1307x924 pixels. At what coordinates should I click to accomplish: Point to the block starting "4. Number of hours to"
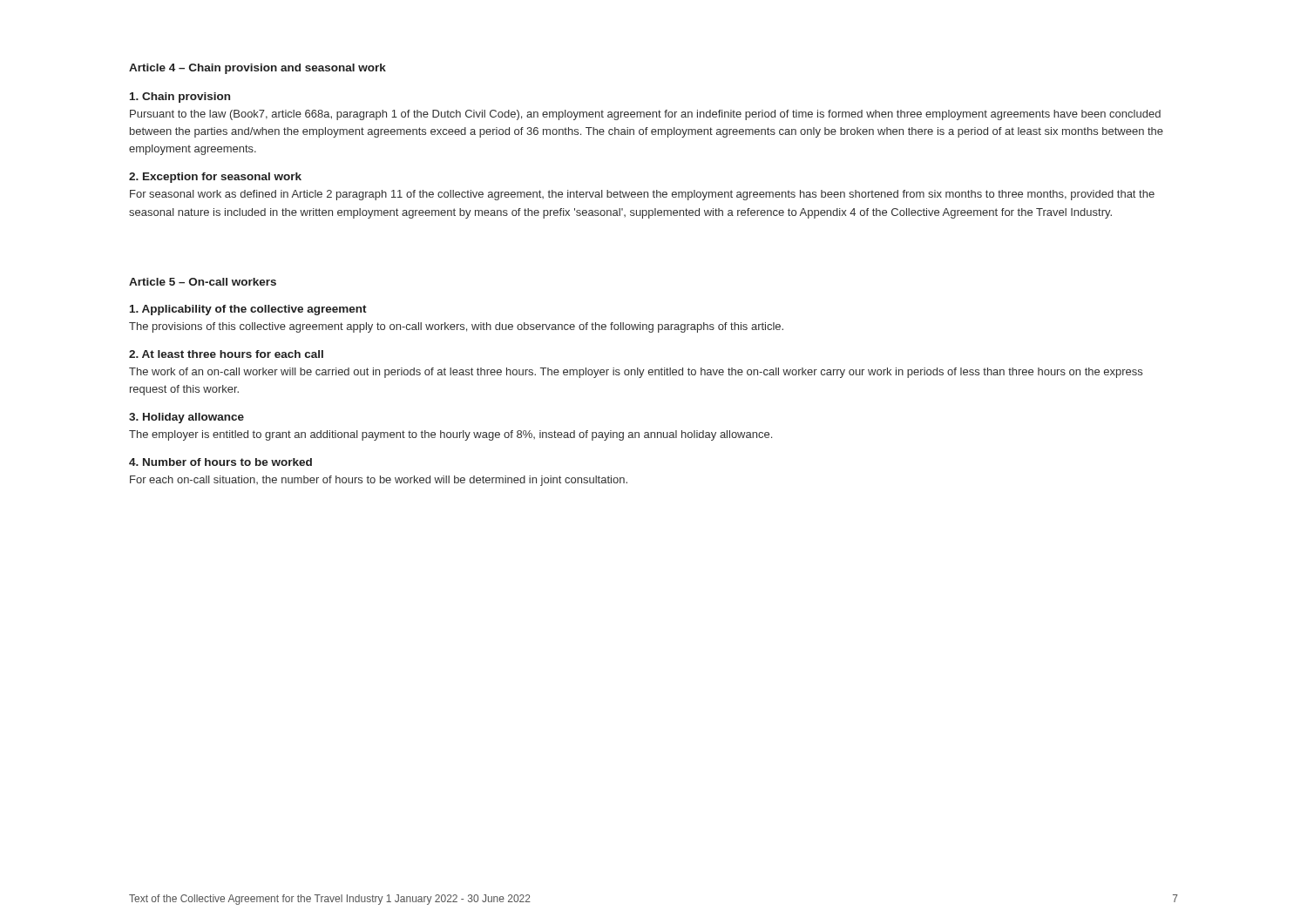(221, 462)
